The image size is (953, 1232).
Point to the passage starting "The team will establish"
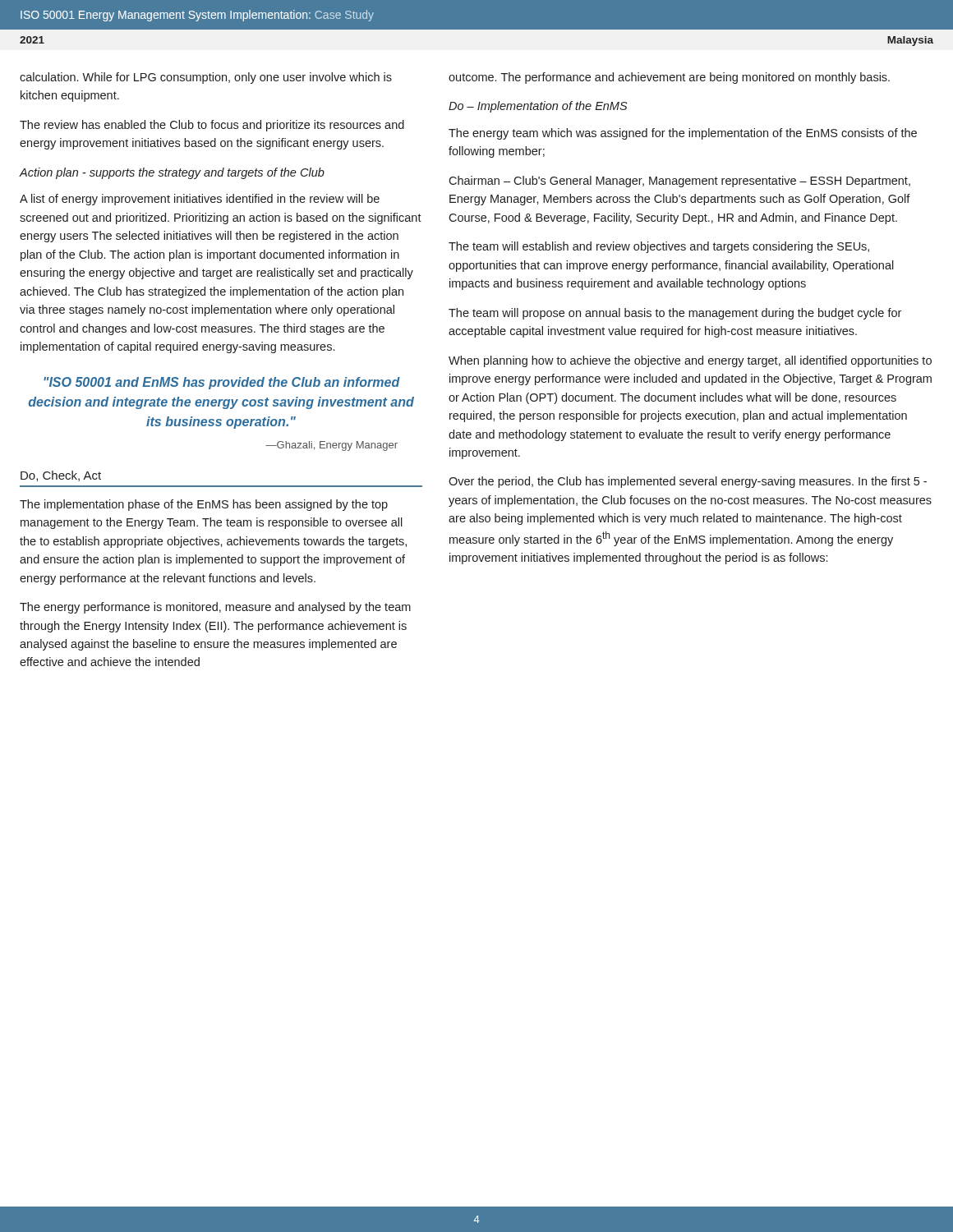[691, 265]
